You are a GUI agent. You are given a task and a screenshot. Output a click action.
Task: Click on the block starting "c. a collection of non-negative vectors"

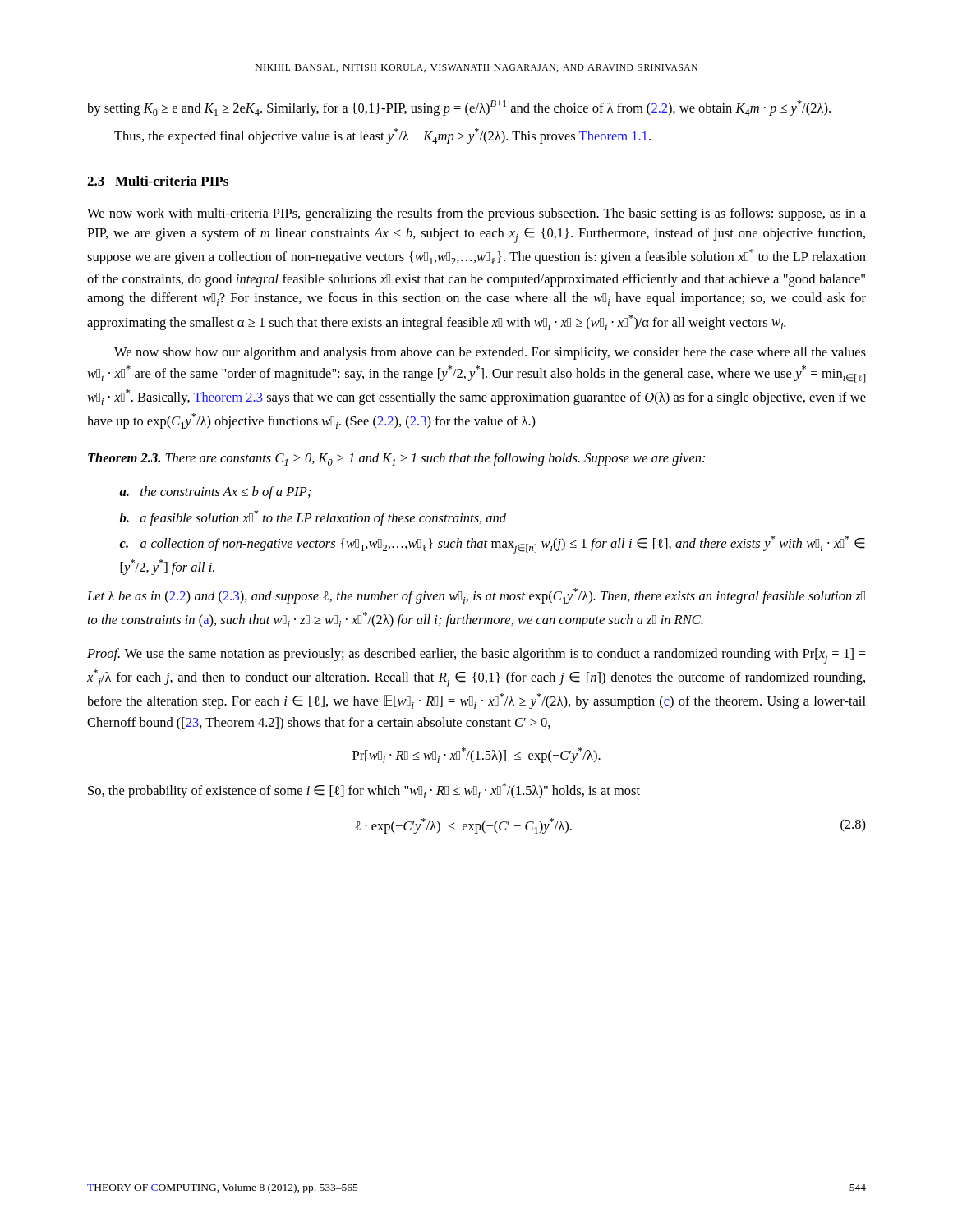pyautogui.click(x=493, y=554)
